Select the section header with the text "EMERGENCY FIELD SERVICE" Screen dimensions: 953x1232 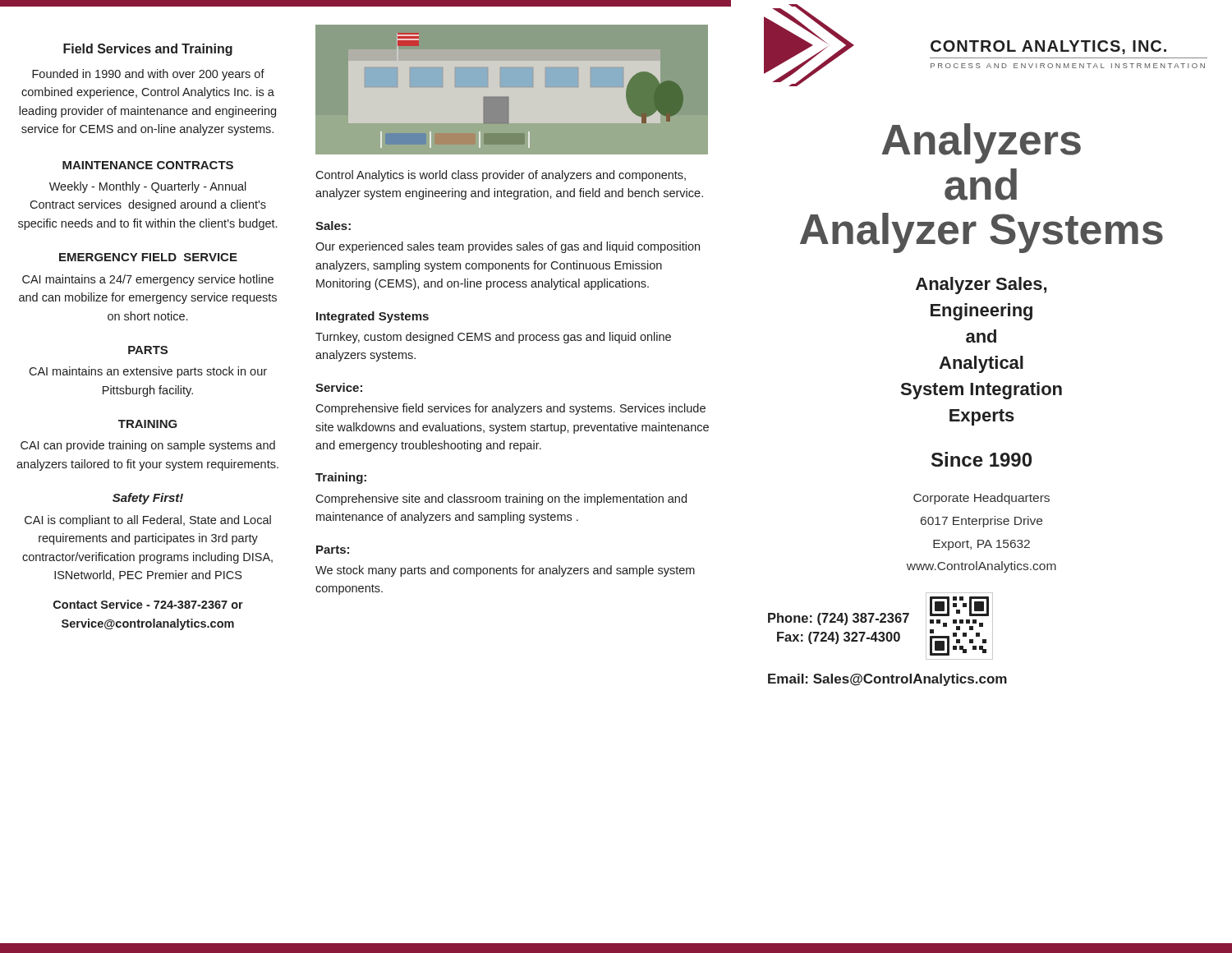(x=148, y=257)
